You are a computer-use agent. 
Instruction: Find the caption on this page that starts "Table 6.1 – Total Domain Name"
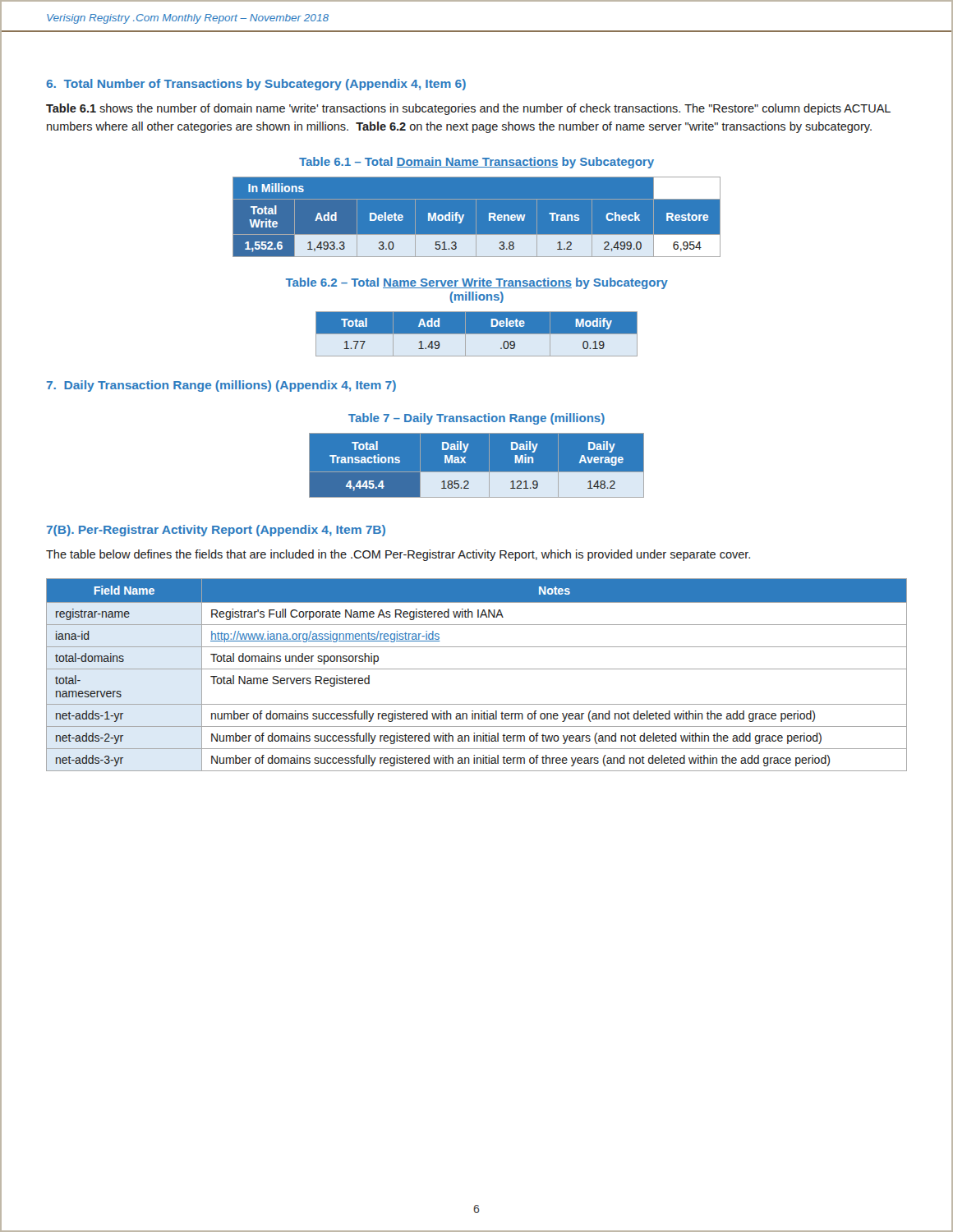tap(476, 161)
